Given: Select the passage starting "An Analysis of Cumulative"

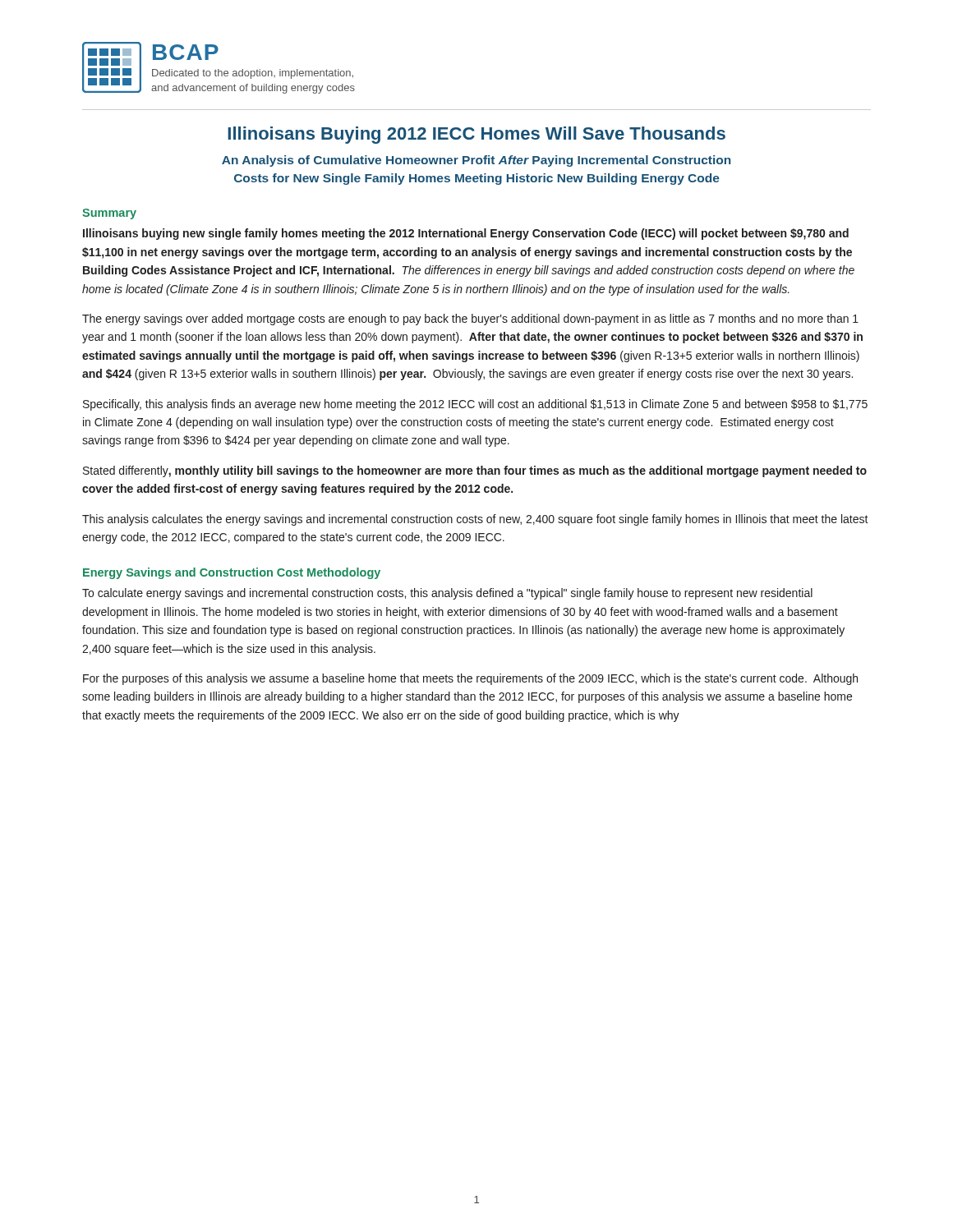Looking at the screenshot, I should click(476, 169).
